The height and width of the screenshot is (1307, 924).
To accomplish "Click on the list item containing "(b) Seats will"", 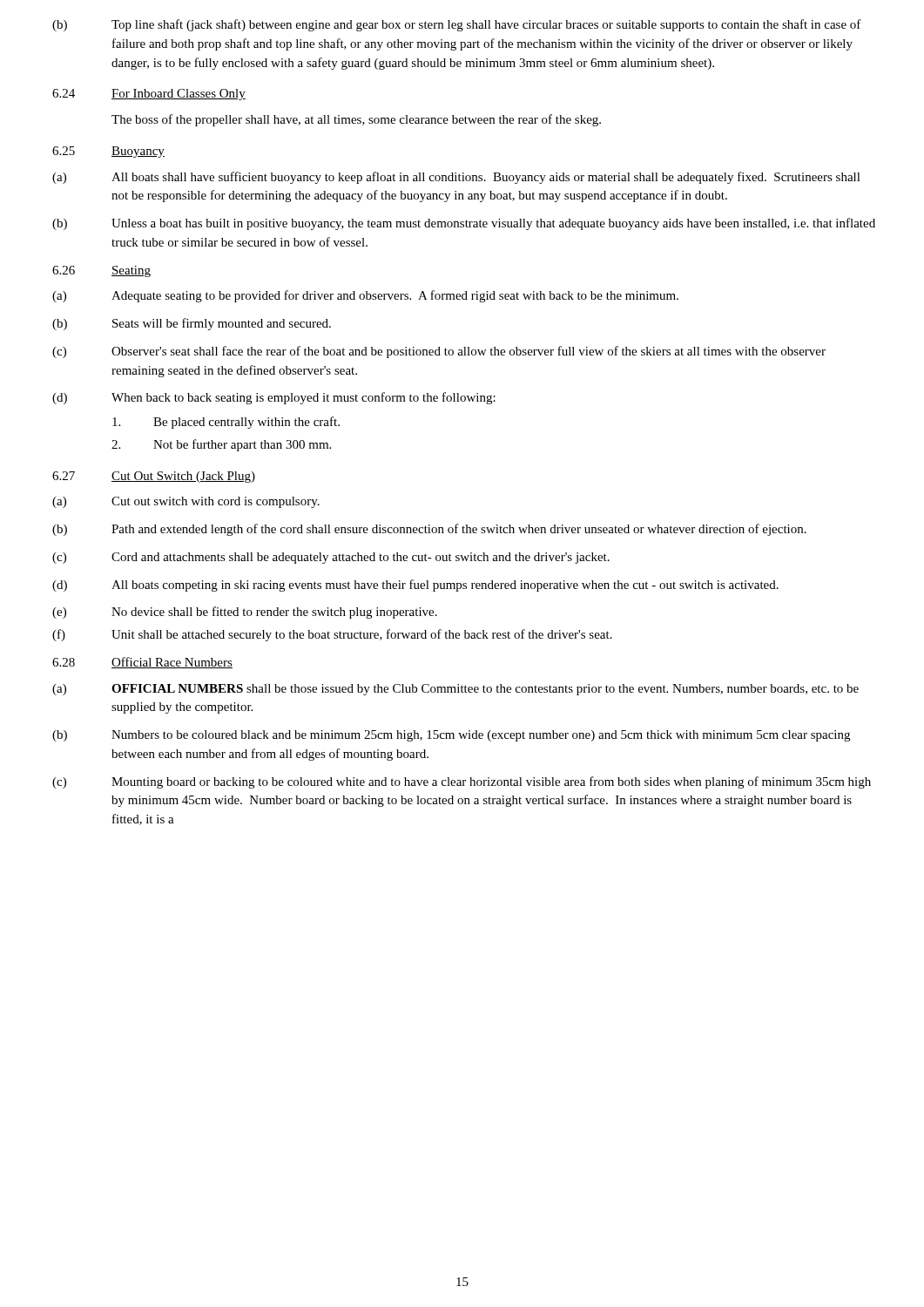I will [x=192, y=324].
